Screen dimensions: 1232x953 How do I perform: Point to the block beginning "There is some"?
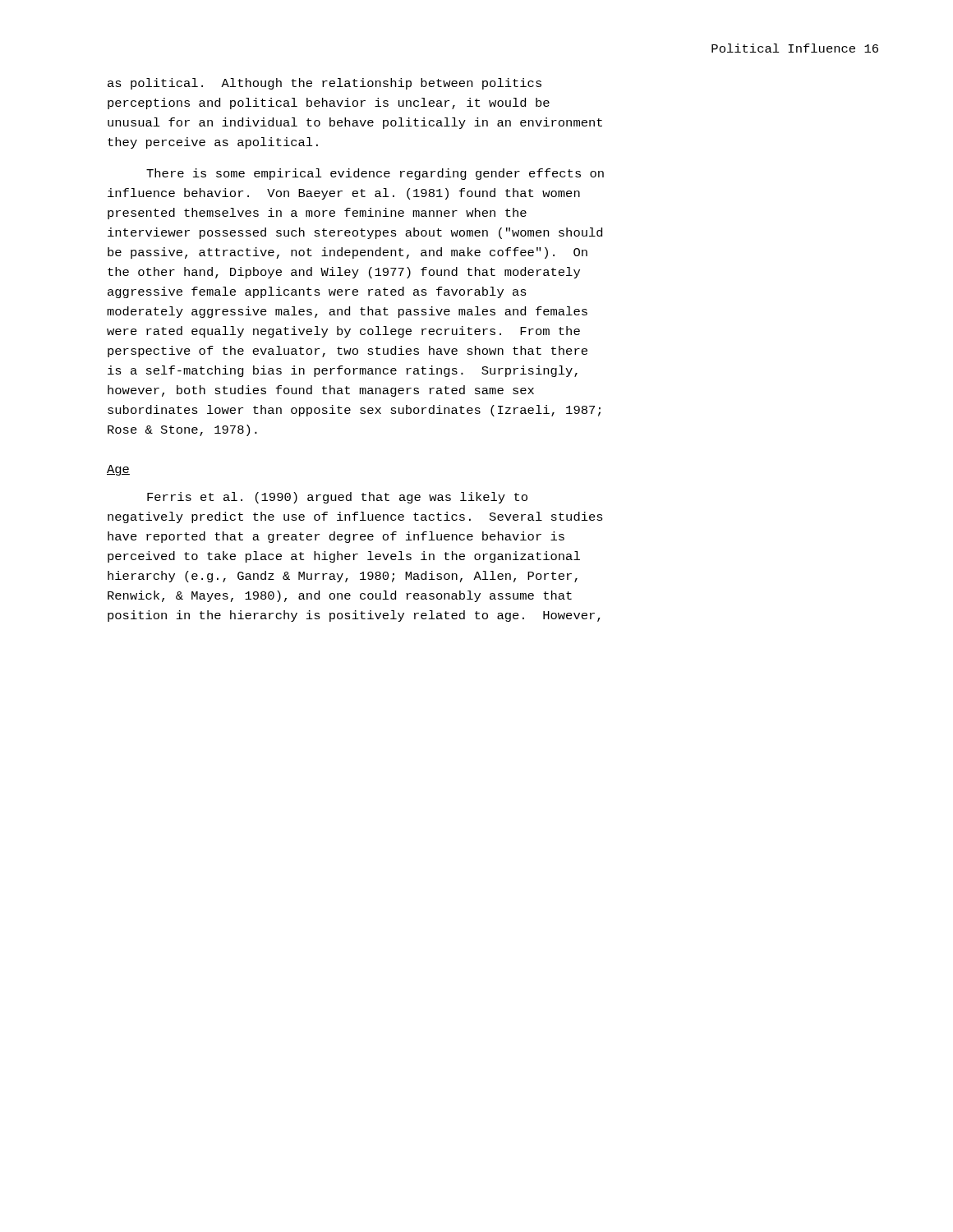356,302
